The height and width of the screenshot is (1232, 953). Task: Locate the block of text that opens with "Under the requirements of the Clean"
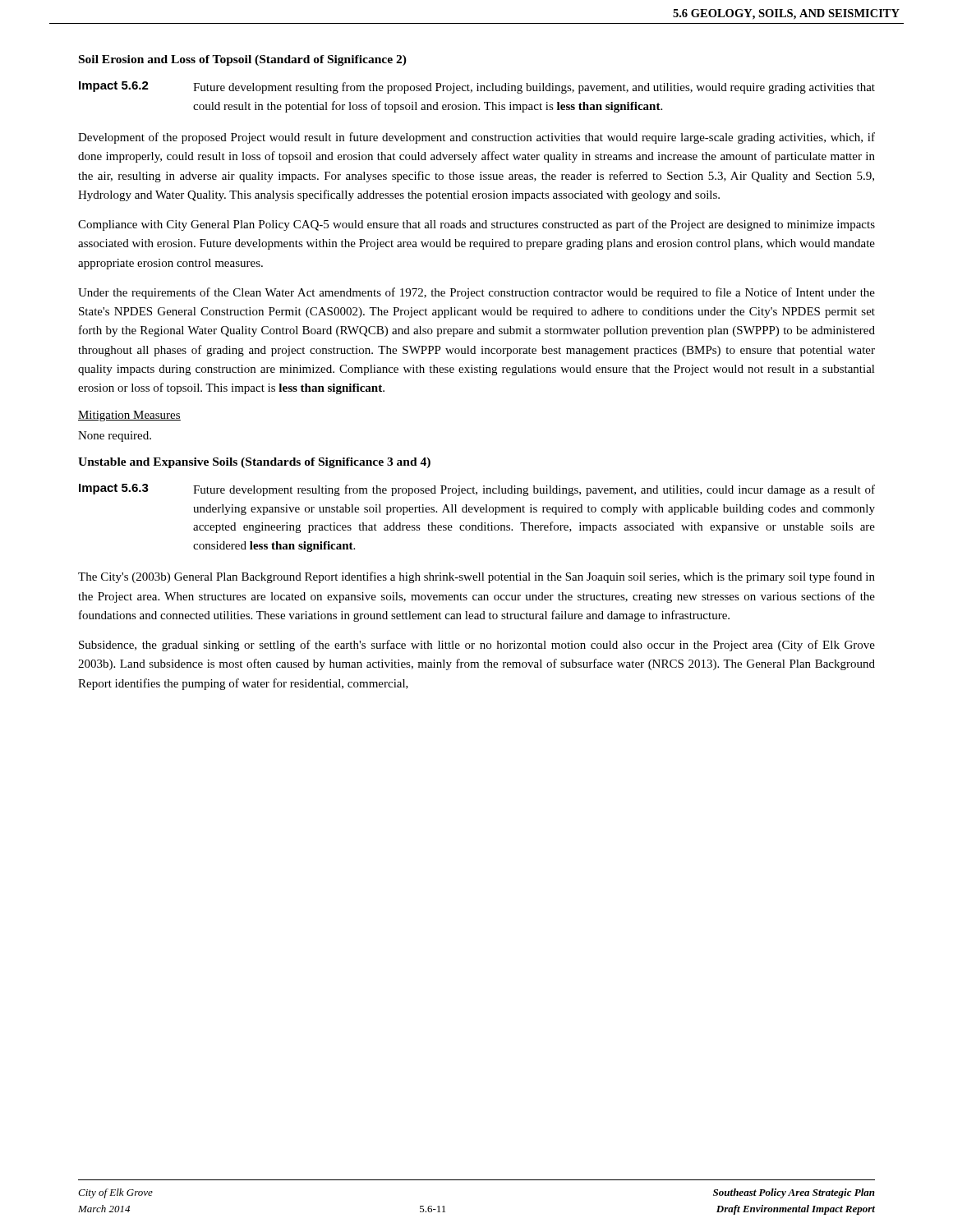click(x=476, y=340)
